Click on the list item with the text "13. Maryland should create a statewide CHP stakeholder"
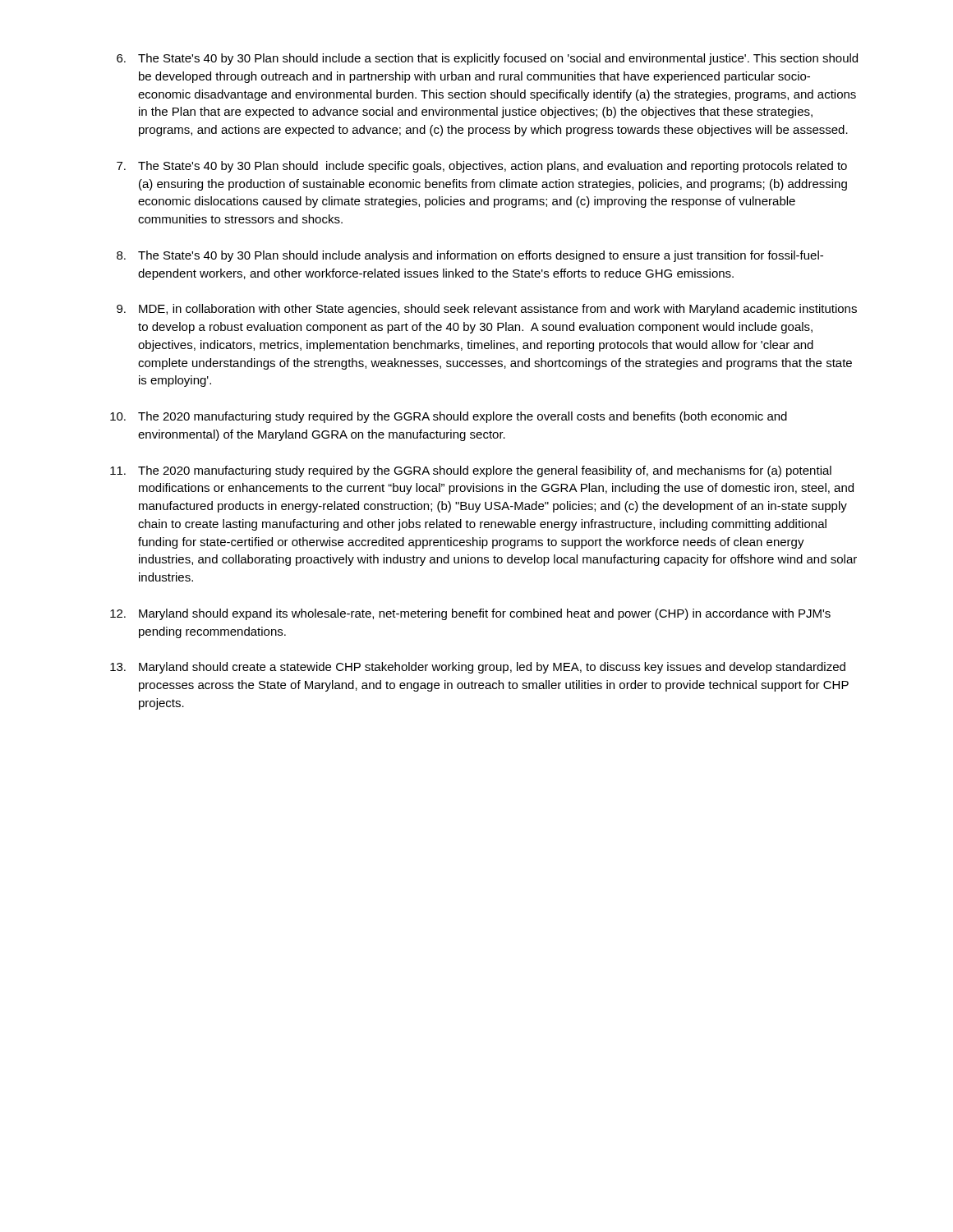 click(x=476, y=685)
